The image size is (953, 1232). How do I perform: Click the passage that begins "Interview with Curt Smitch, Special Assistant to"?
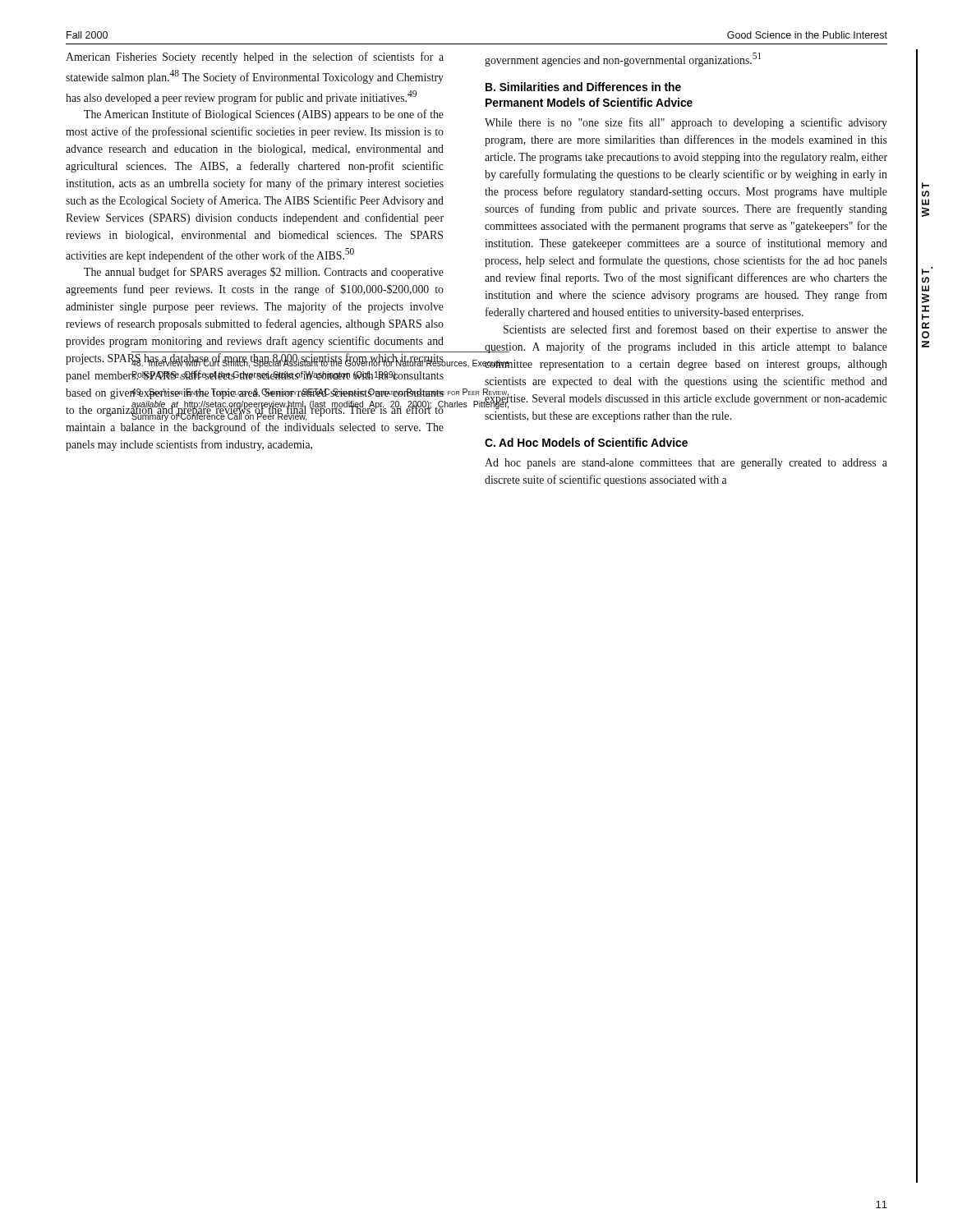[x=320, y=369]
